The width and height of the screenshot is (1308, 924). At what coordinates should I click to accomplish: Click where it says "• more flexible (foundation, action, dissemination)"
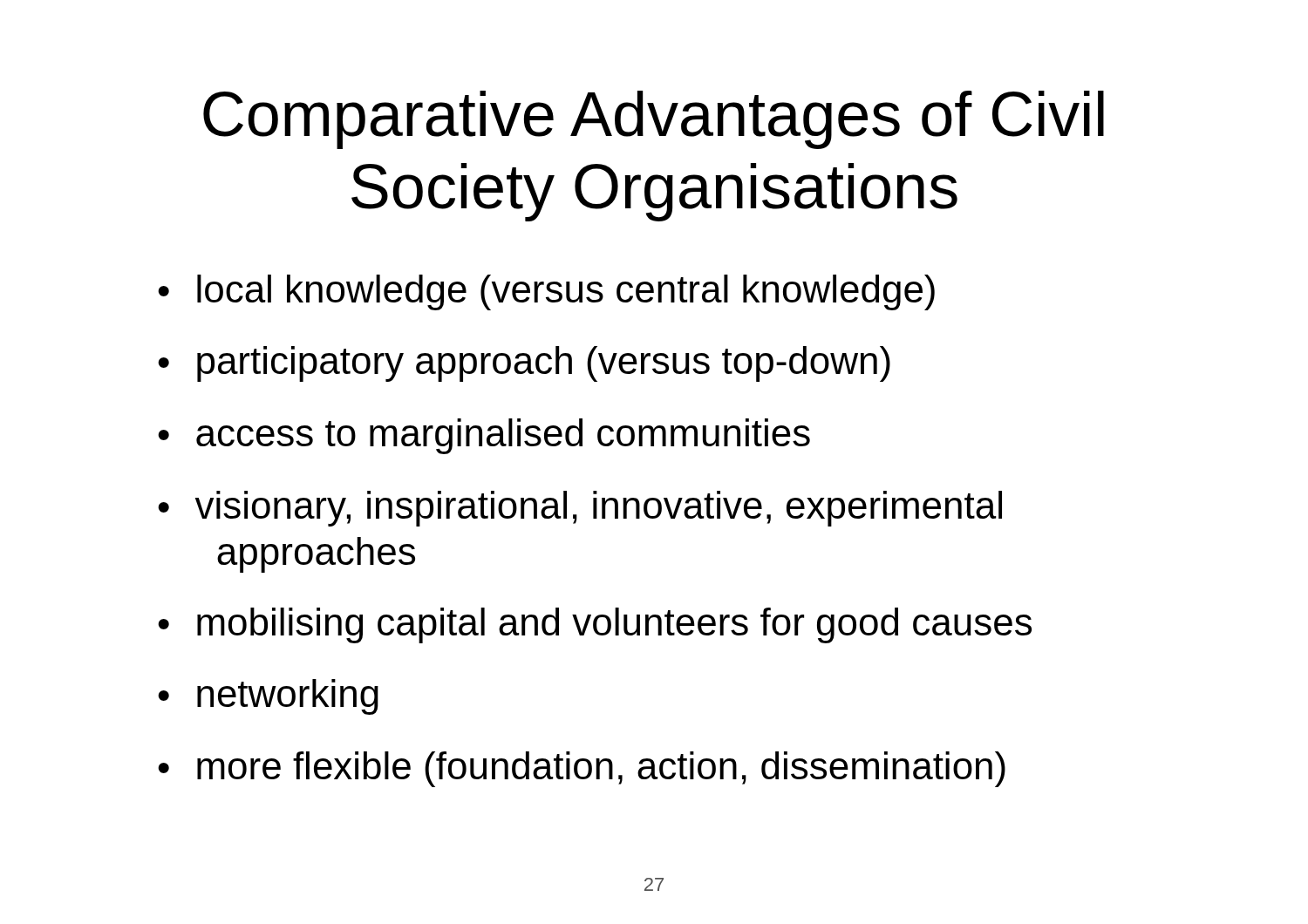(x=582, y=768)
